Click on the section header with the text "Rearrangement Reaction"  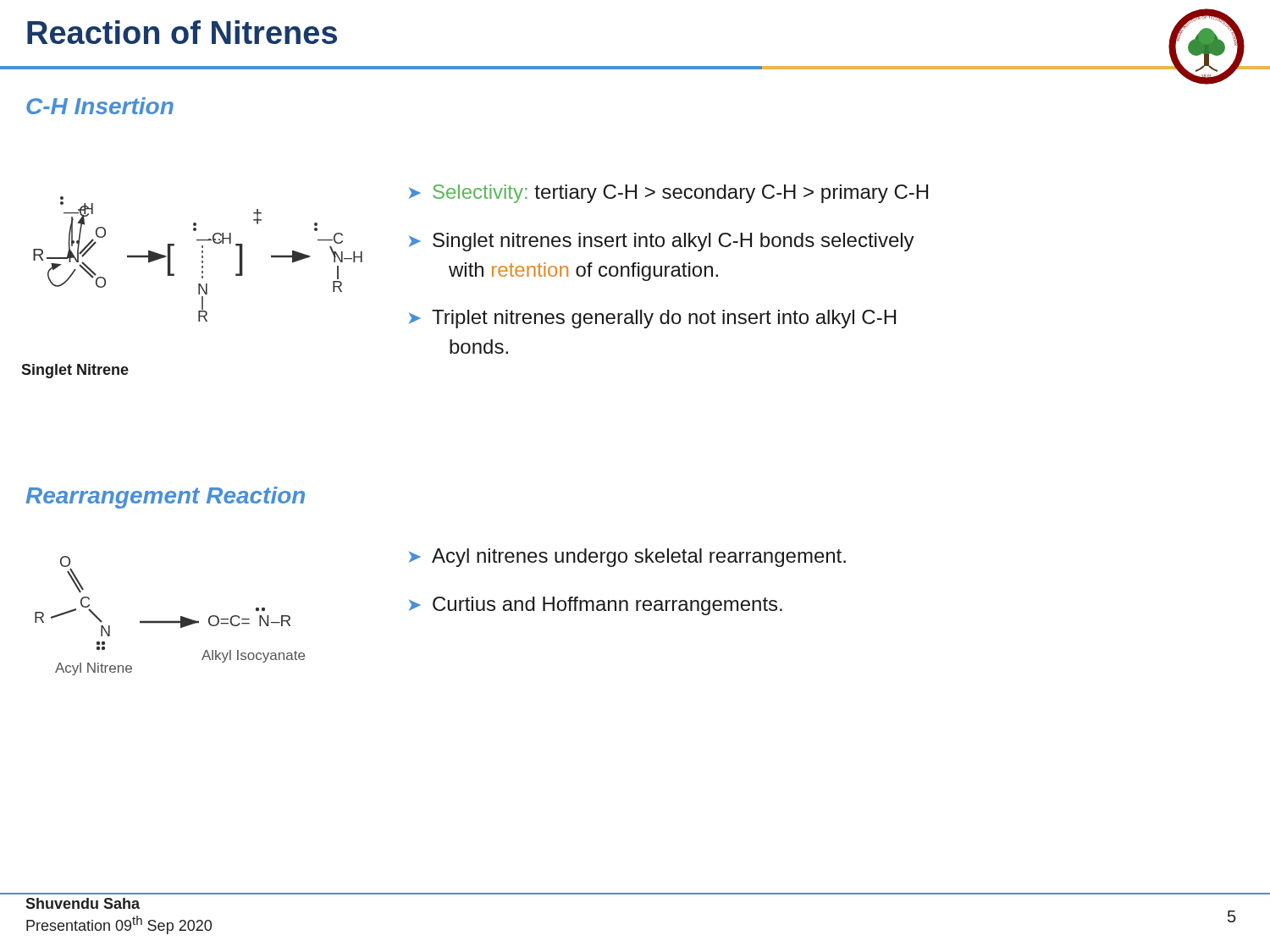pyautogui.click(x=166, y=495)
